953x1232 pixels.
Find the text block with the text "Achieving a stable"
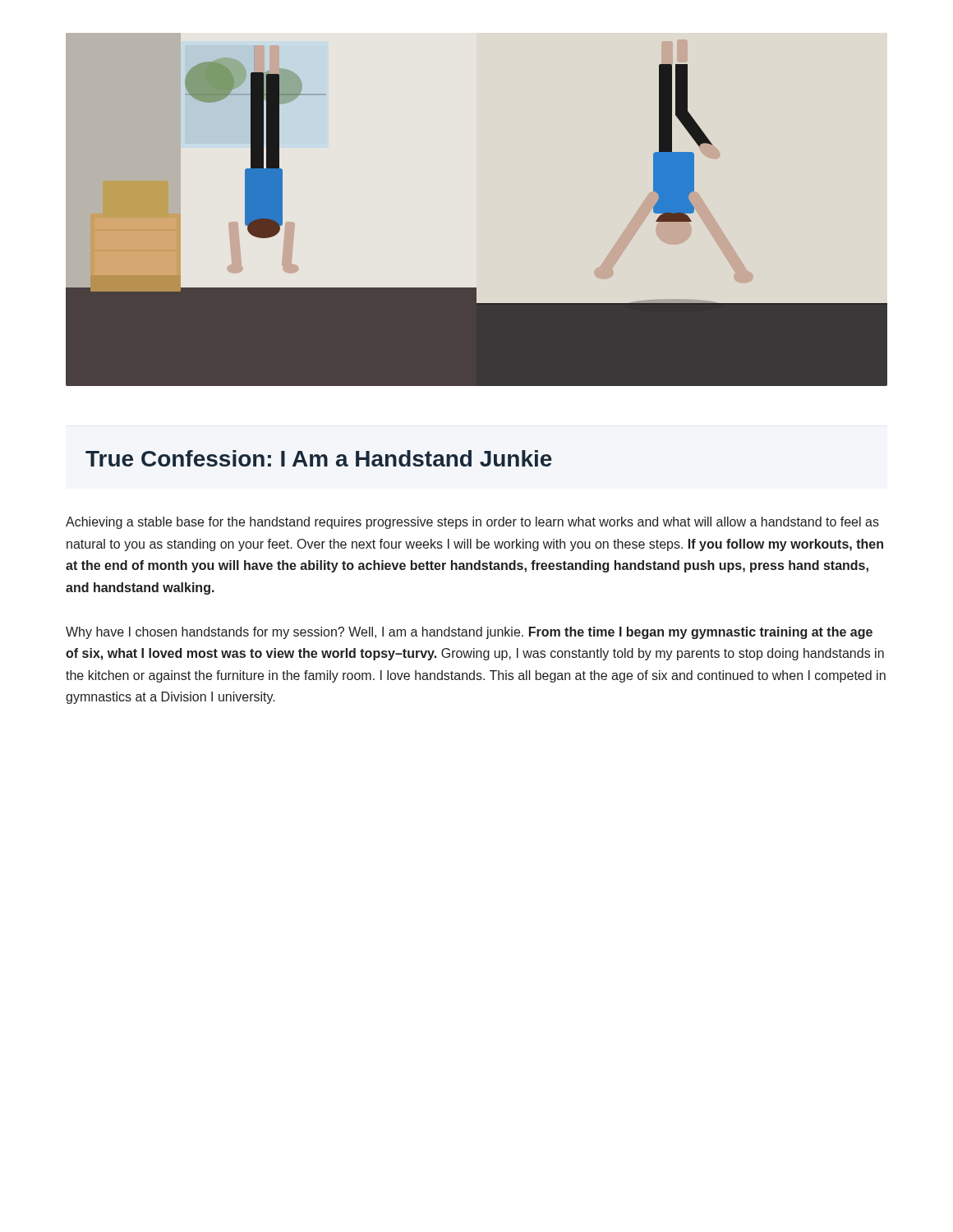(x=476, y=555)
